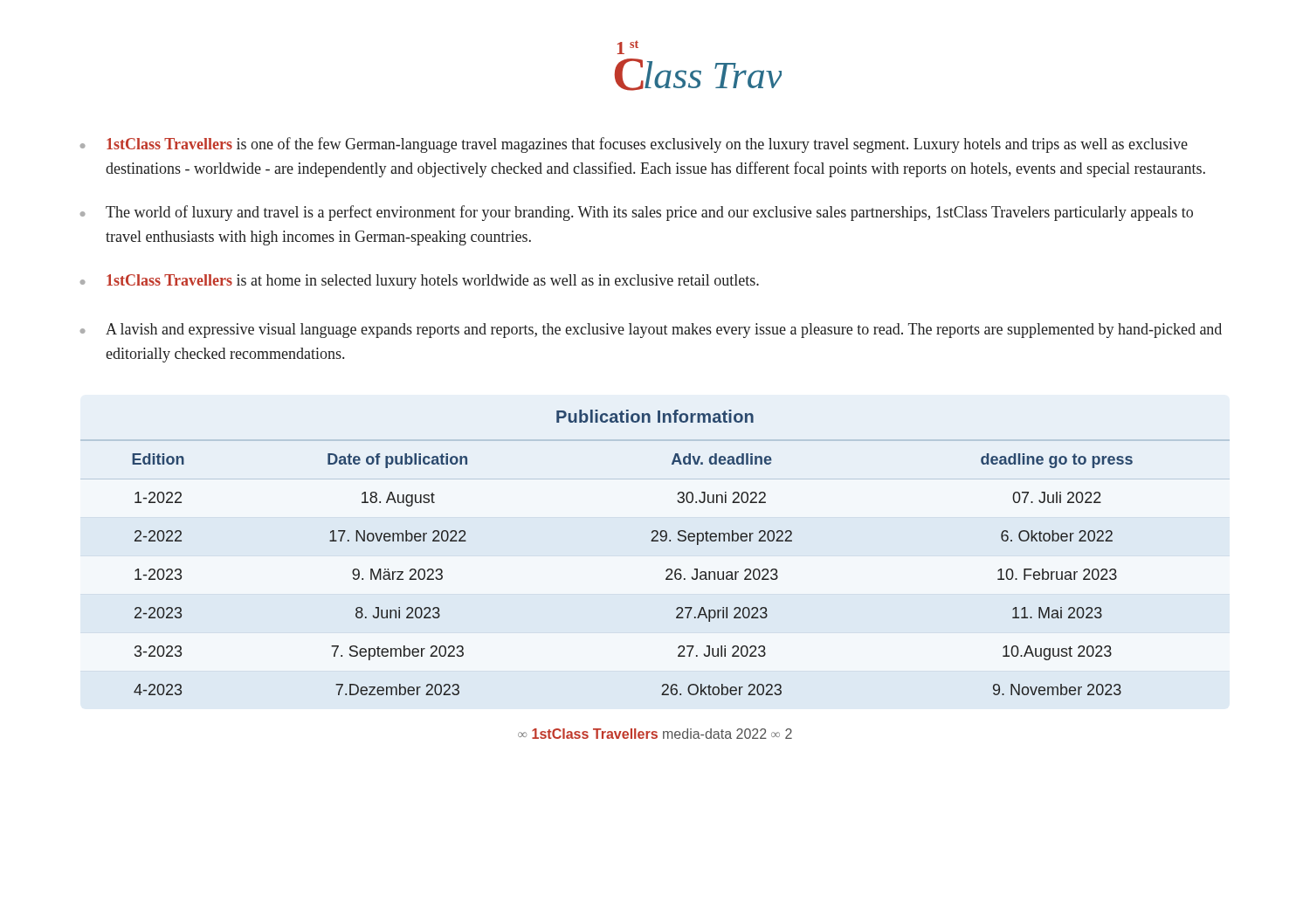The image size is (1310, 924).
Task: Locate the text starting "• A lavish and expressive"
Action: (x=655, y=342)
